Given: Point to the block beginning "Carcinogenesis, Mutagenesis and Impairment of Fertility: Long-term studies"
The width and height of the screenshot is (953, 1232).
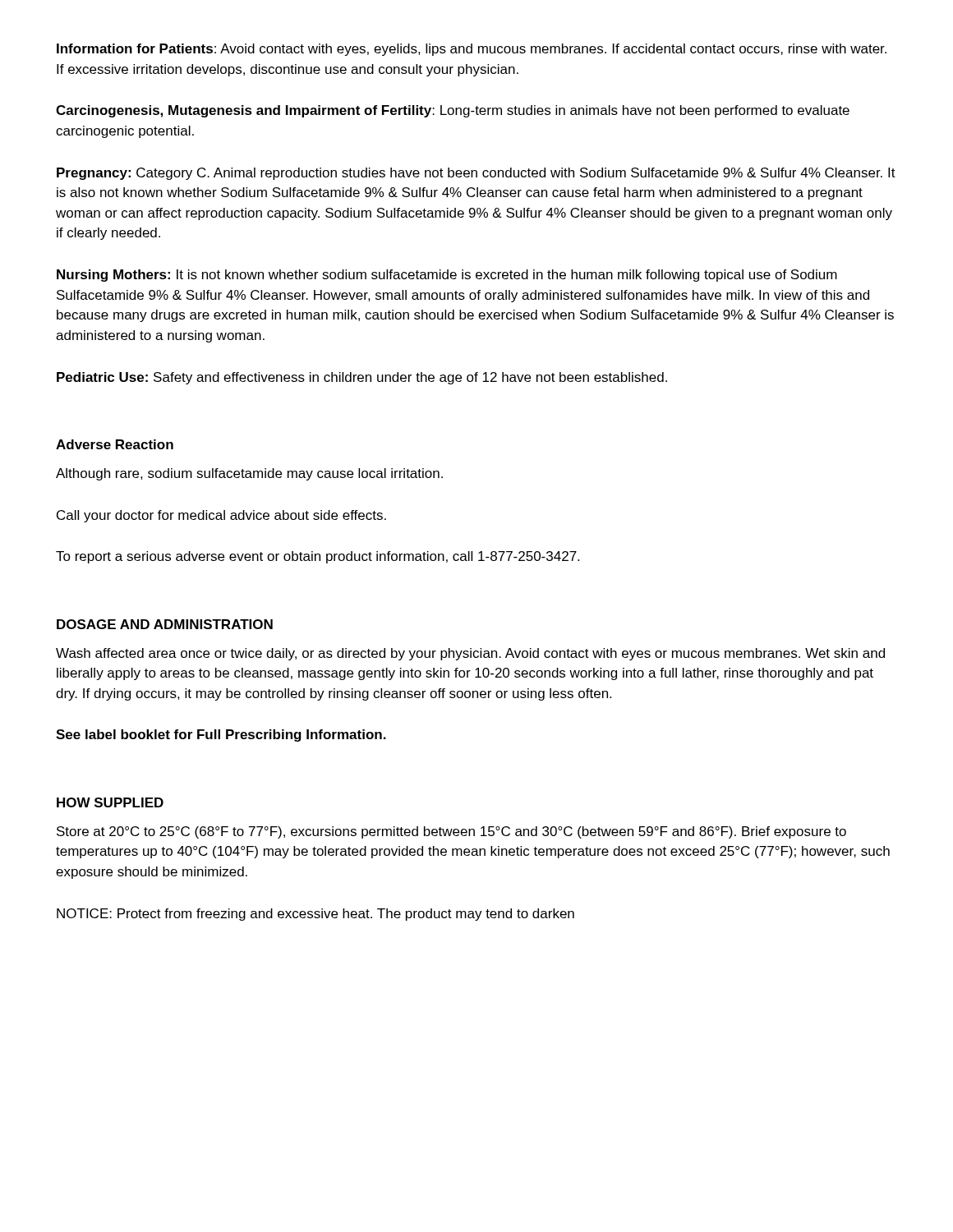Looking at the screenshot, I should coord(453,121).
